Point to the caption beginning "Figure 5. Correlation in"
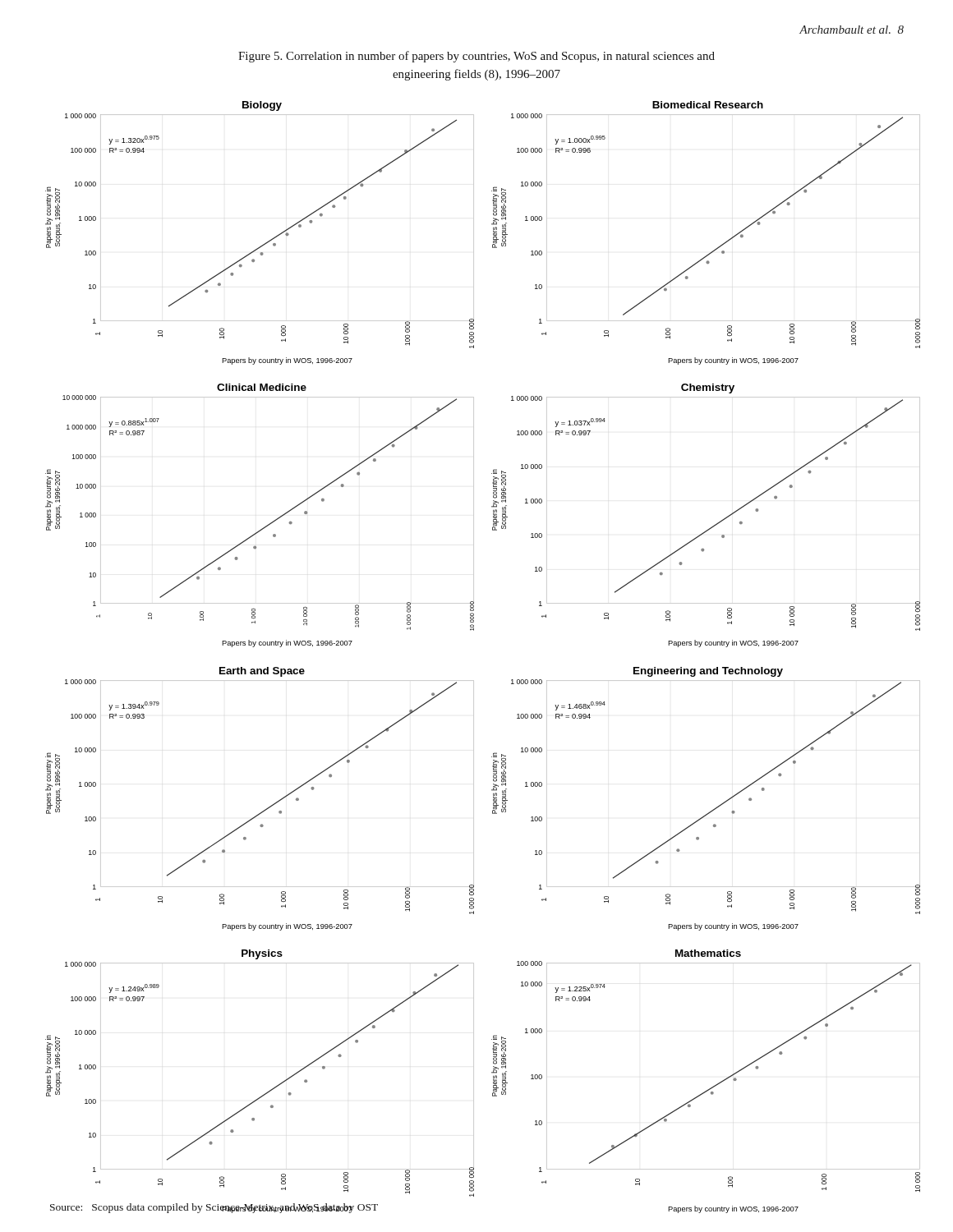The height and width of the screenshot is (1232, 953). pyautogui.click(x=476, y=65)
